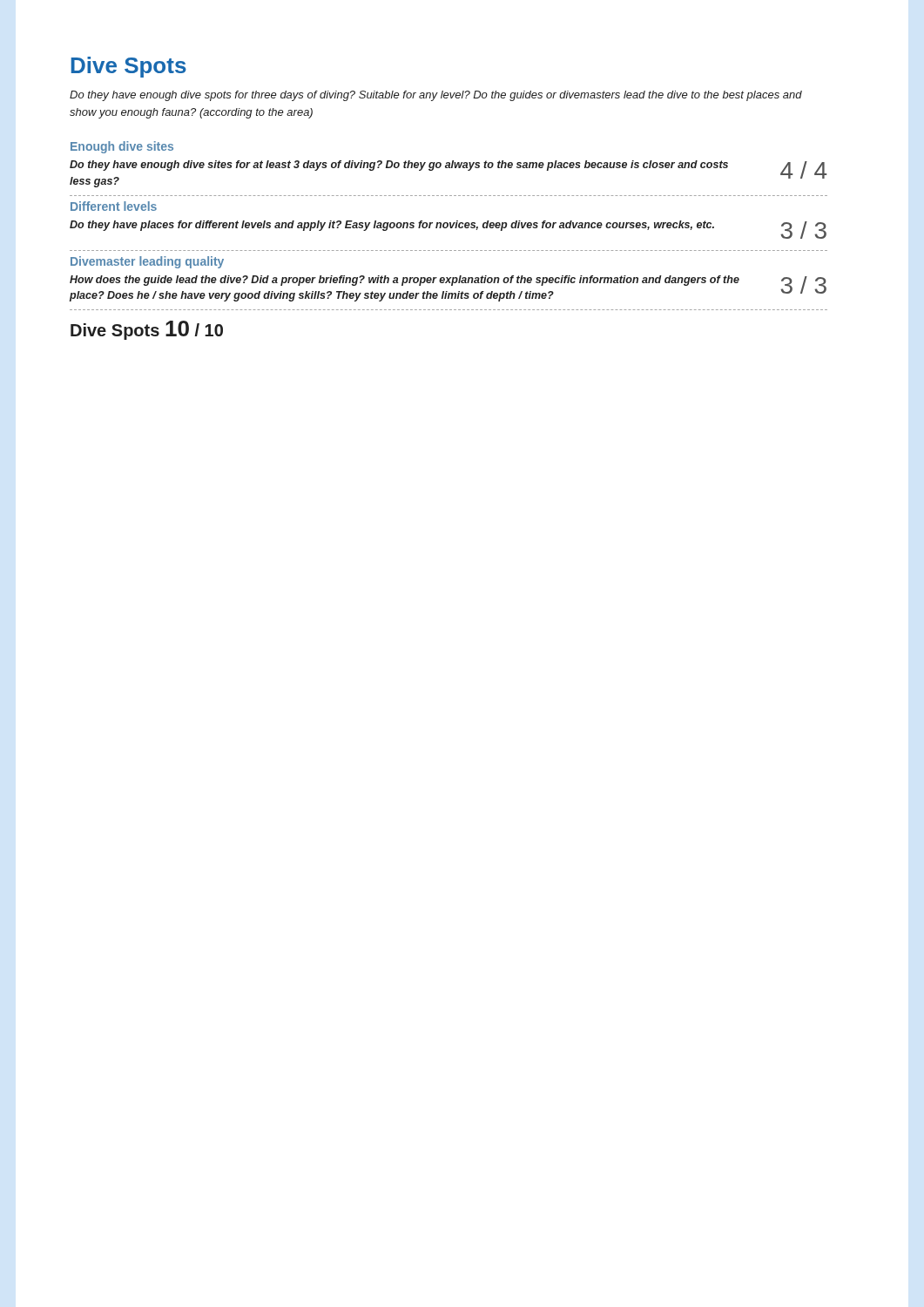Point to the block beginning "Dive Spots 10"
This screenshot has width=924, height=1307.
pyautogui.click(x=147, y=328)
